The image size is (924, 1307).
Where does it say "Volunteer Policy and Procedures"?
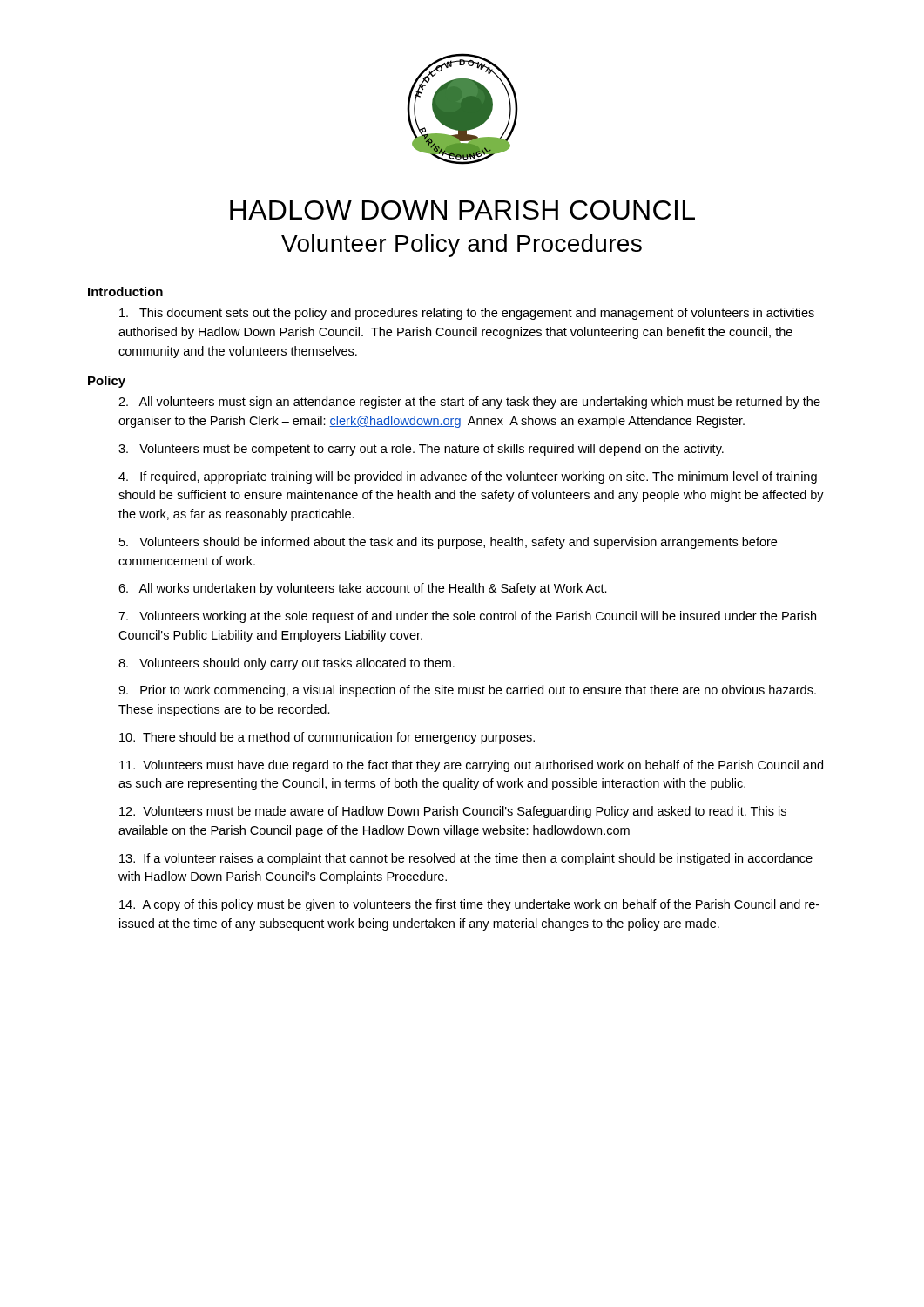coord(462,244)
